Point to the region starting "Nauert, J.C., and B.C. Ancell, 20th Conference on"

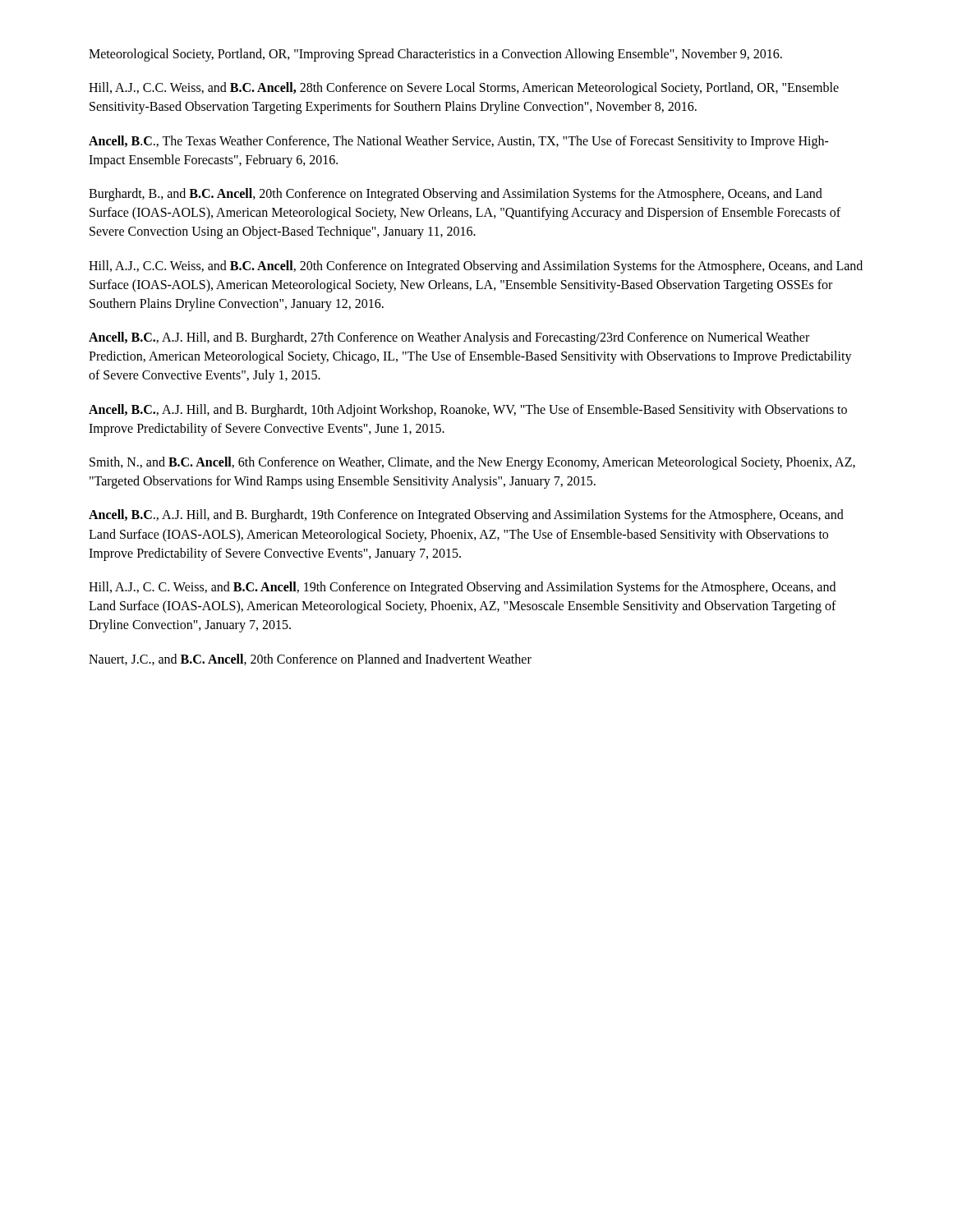tap(310, 659)
